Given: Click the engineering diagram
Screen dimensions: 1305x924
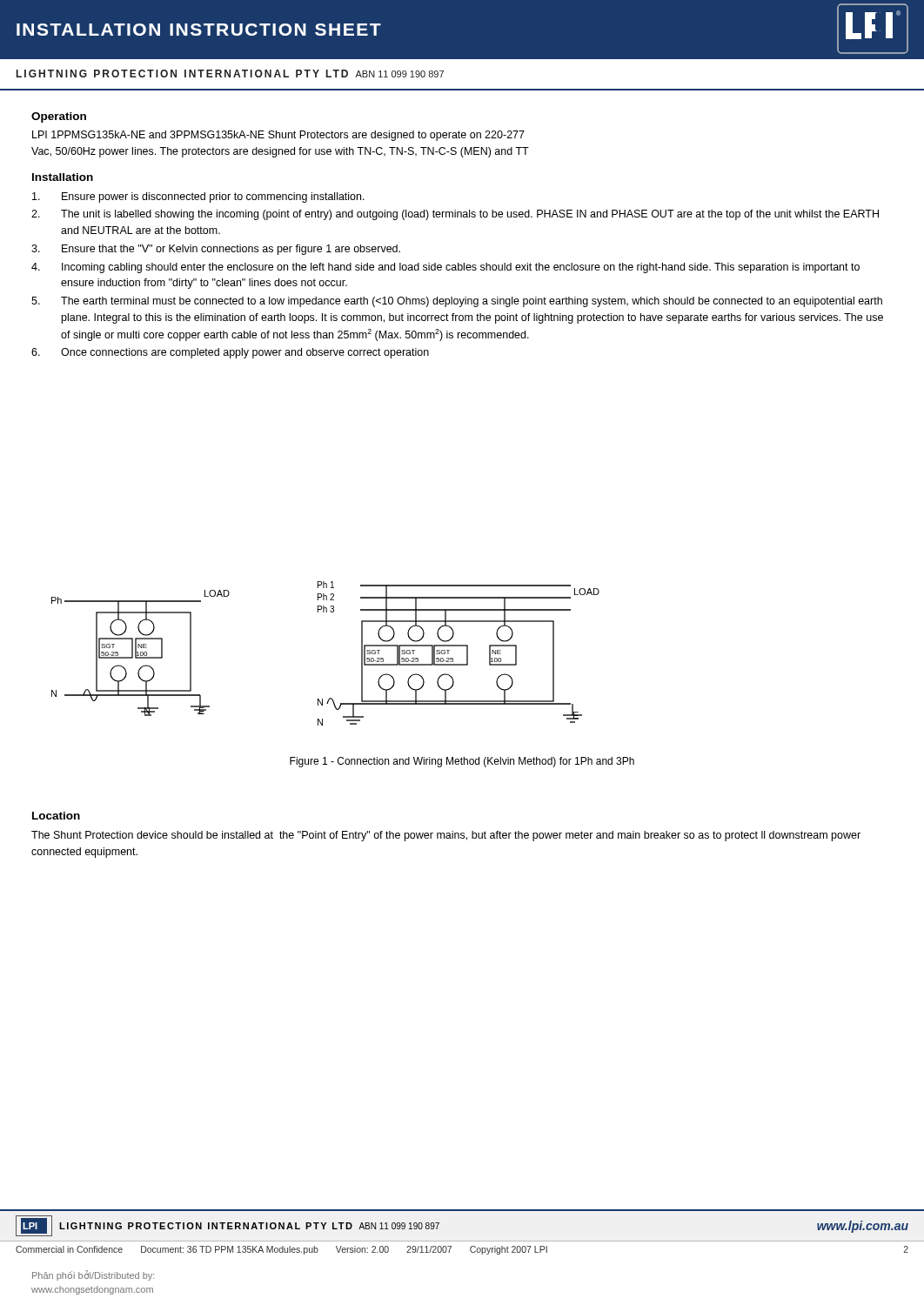Looking at the screenshot, I should tap(462, 653).
